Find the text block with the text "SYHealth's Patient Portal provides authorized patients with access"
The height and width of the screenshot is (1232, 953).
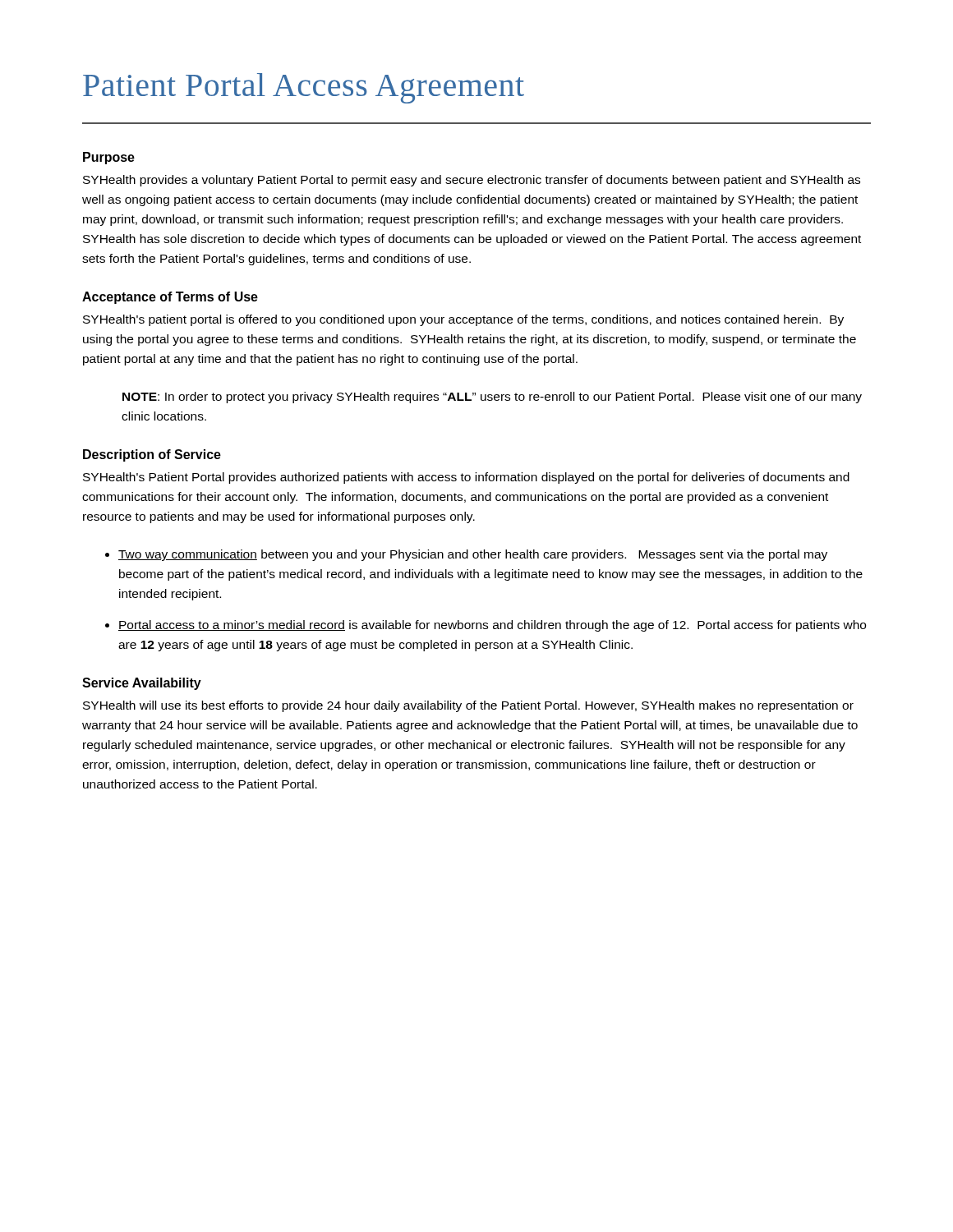coord(466,497)
